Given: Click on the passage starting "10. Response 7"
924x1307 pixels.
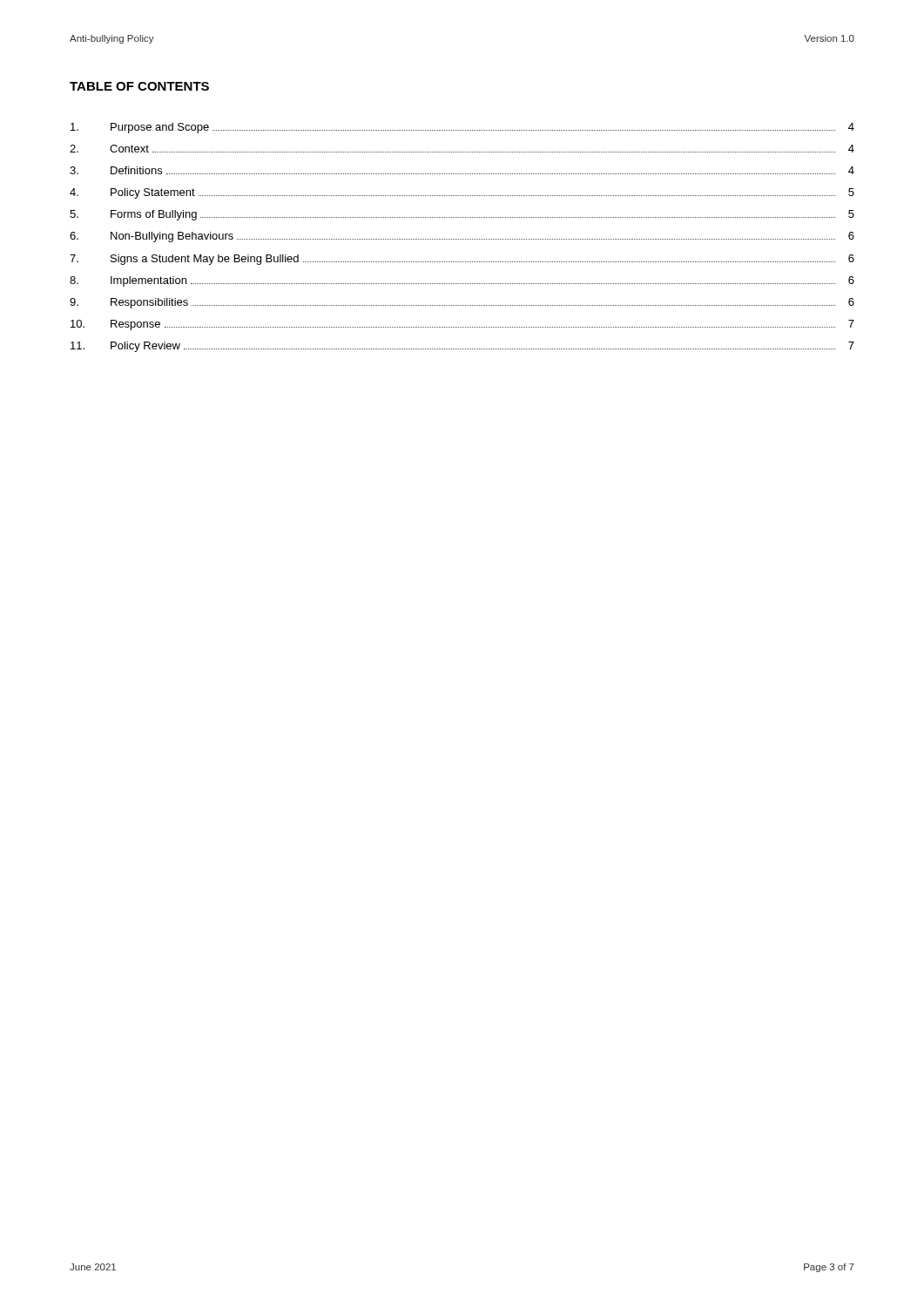Looking at the screenshot, I should [x=462, y=324].
